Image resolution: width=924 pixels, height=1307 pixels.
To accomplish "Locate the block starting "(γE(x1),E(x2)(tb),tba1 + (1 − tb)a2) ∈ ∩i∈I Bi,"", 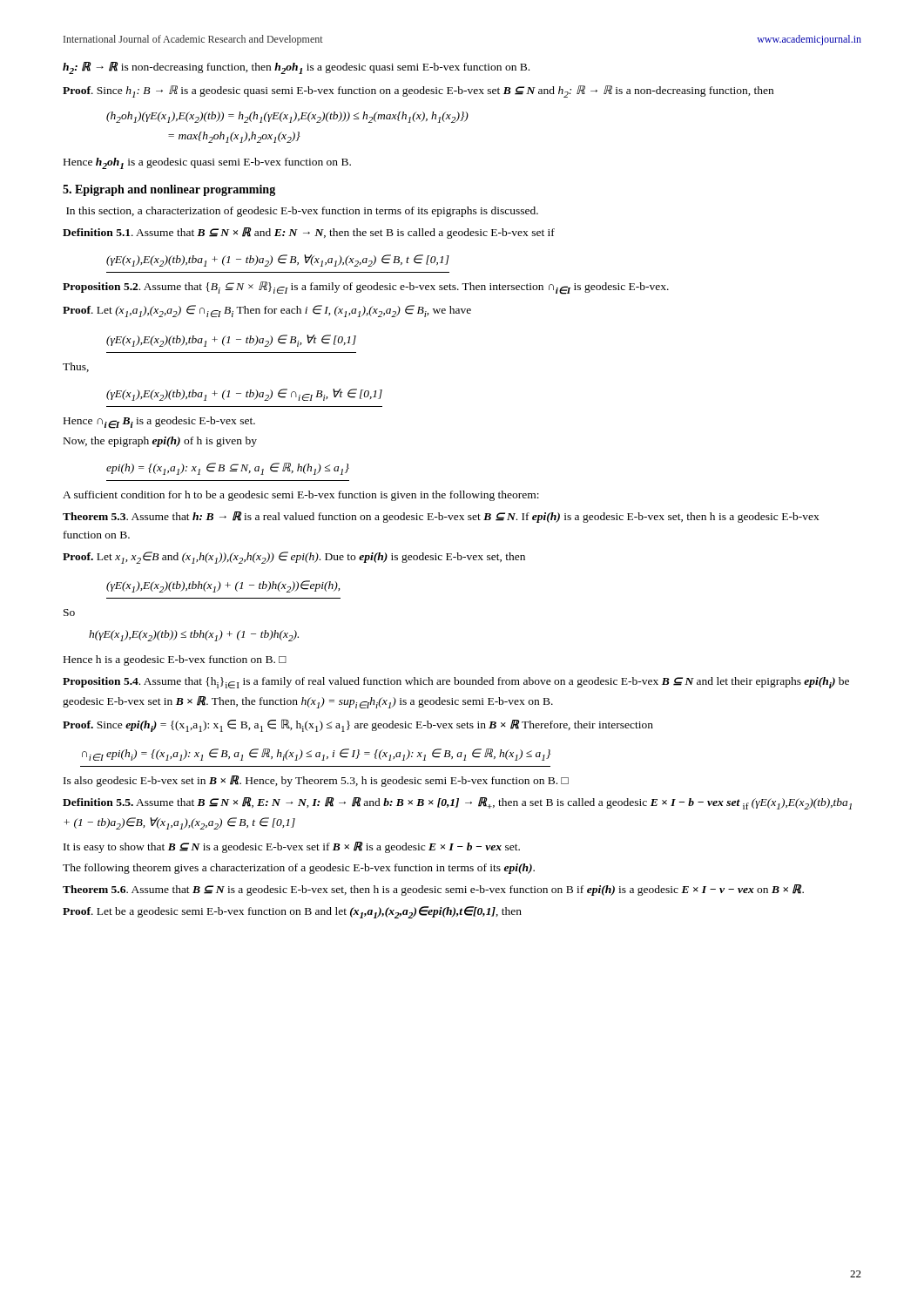I will [244, 394].
